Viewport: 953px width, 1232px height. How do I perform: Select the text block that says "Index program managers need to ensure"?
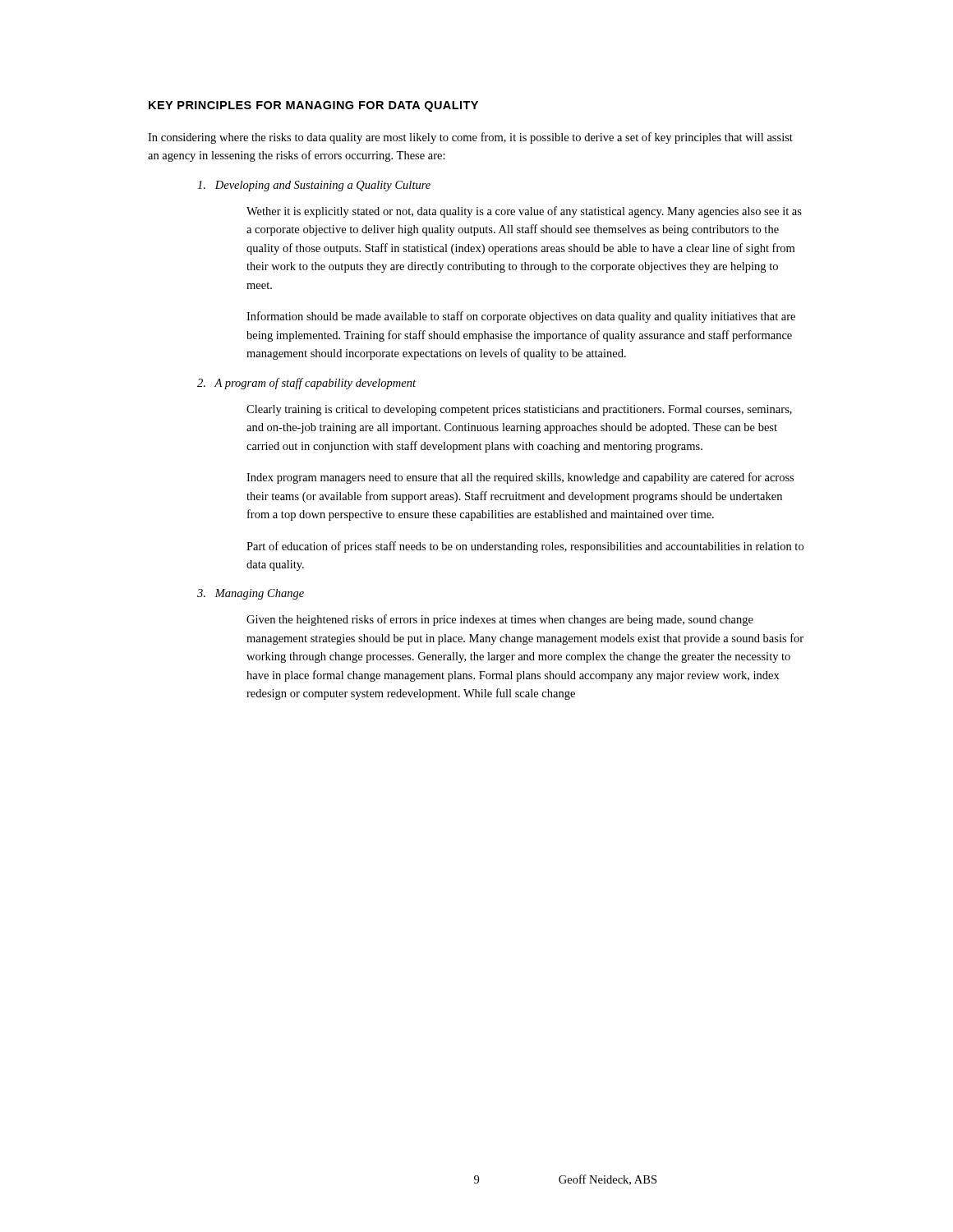(x=520, y=496)
